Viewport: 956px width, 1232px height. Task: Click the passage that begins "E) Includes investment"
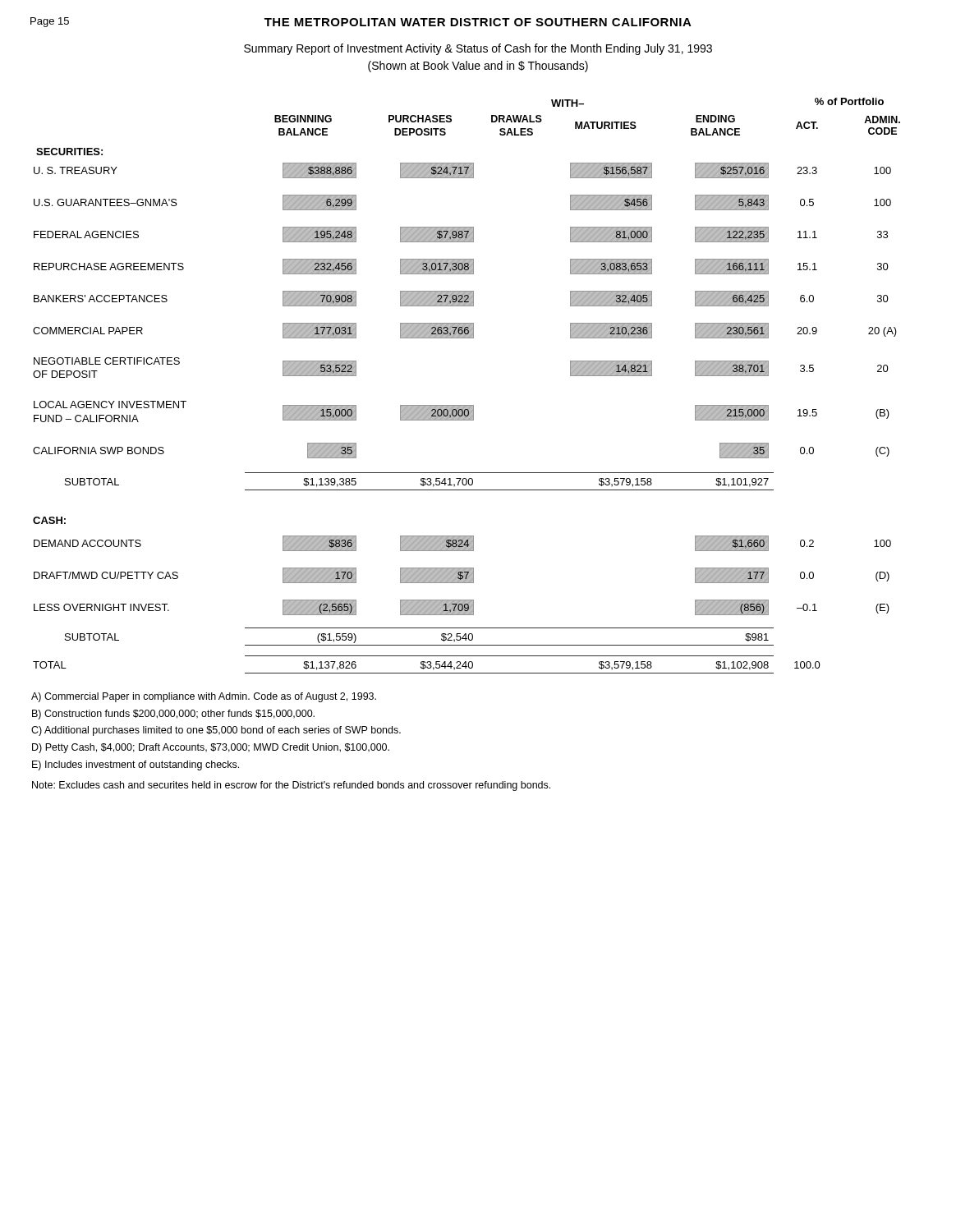click(x=136, y=764)
